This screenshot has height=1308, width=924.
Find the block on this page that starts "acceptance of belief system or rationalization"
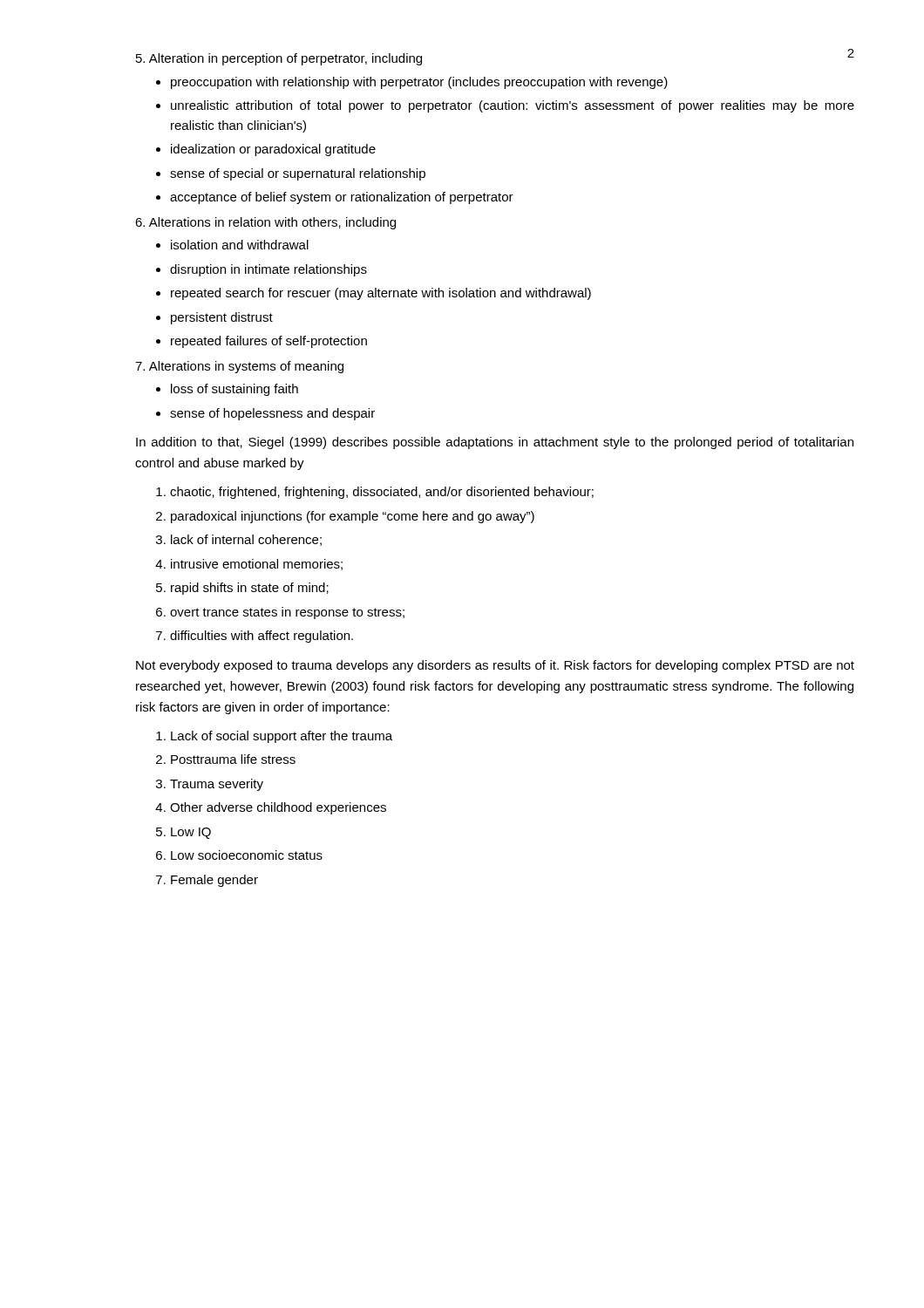[x=342, y=197]
